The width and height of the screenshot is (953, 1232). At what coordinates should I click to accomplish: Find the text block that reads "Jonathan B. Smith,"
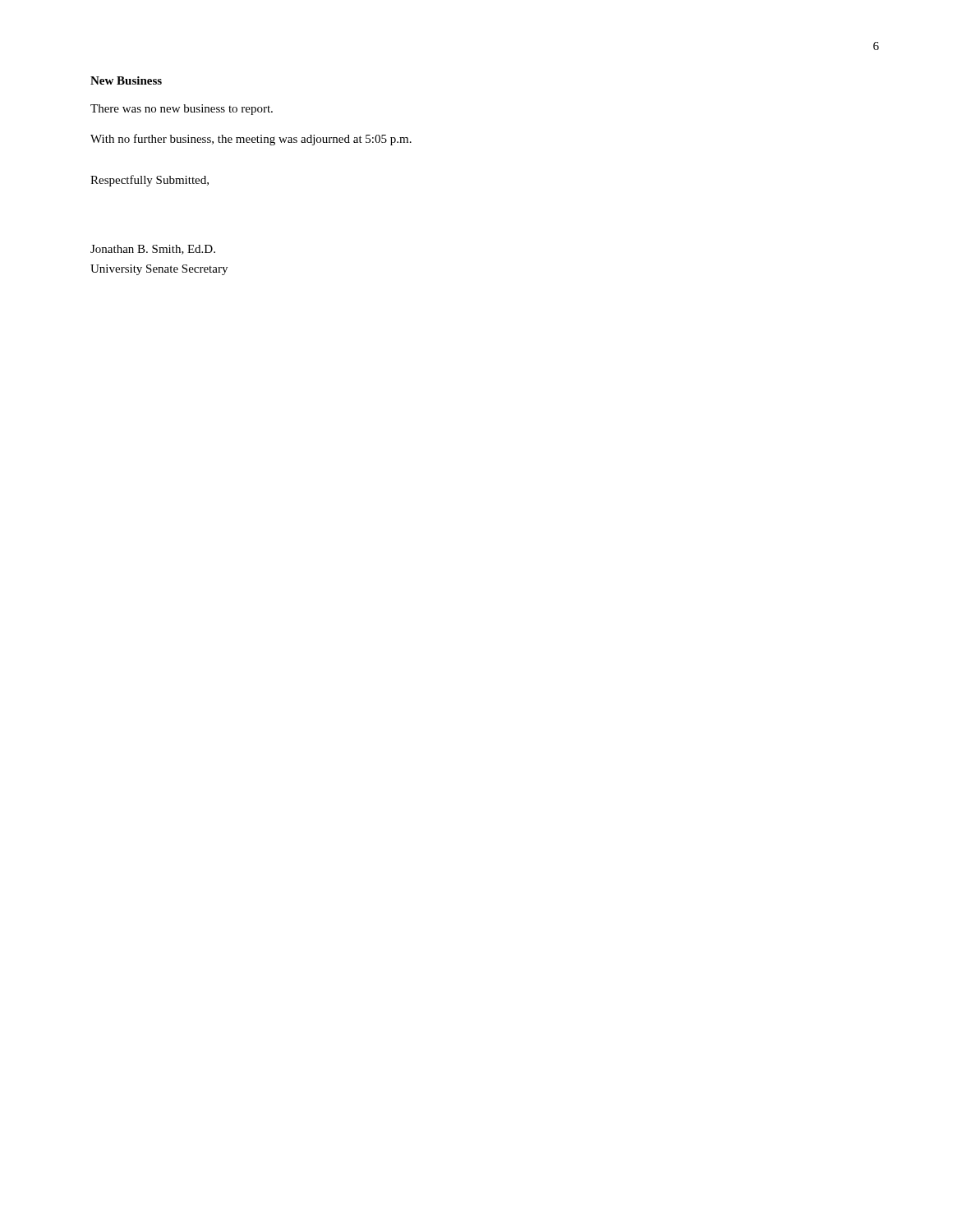pyautogui.click(x=159, y=258)
